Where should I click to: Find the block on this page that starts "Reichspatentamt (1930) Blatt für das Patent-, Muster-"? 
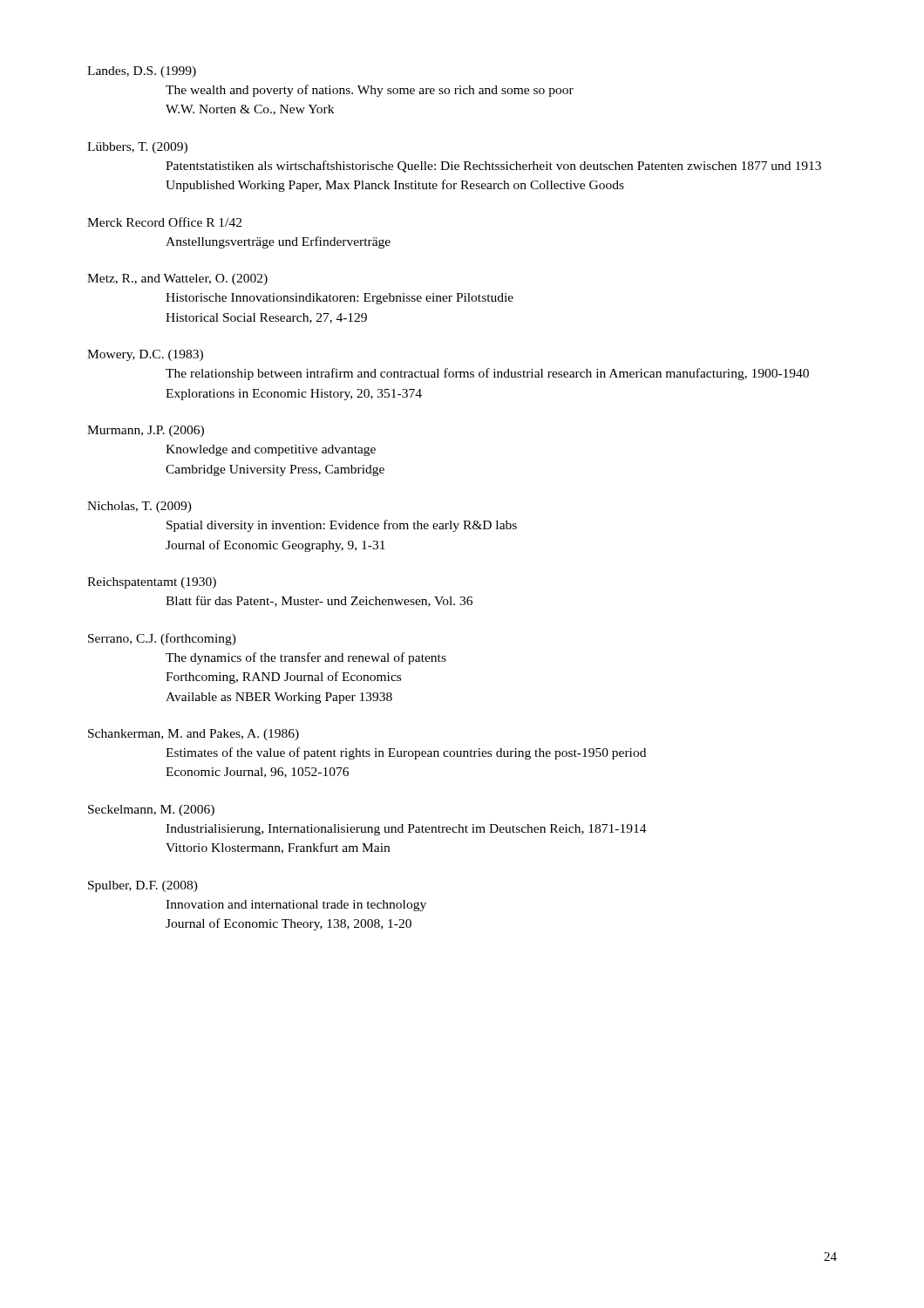(x=462, y=592)
